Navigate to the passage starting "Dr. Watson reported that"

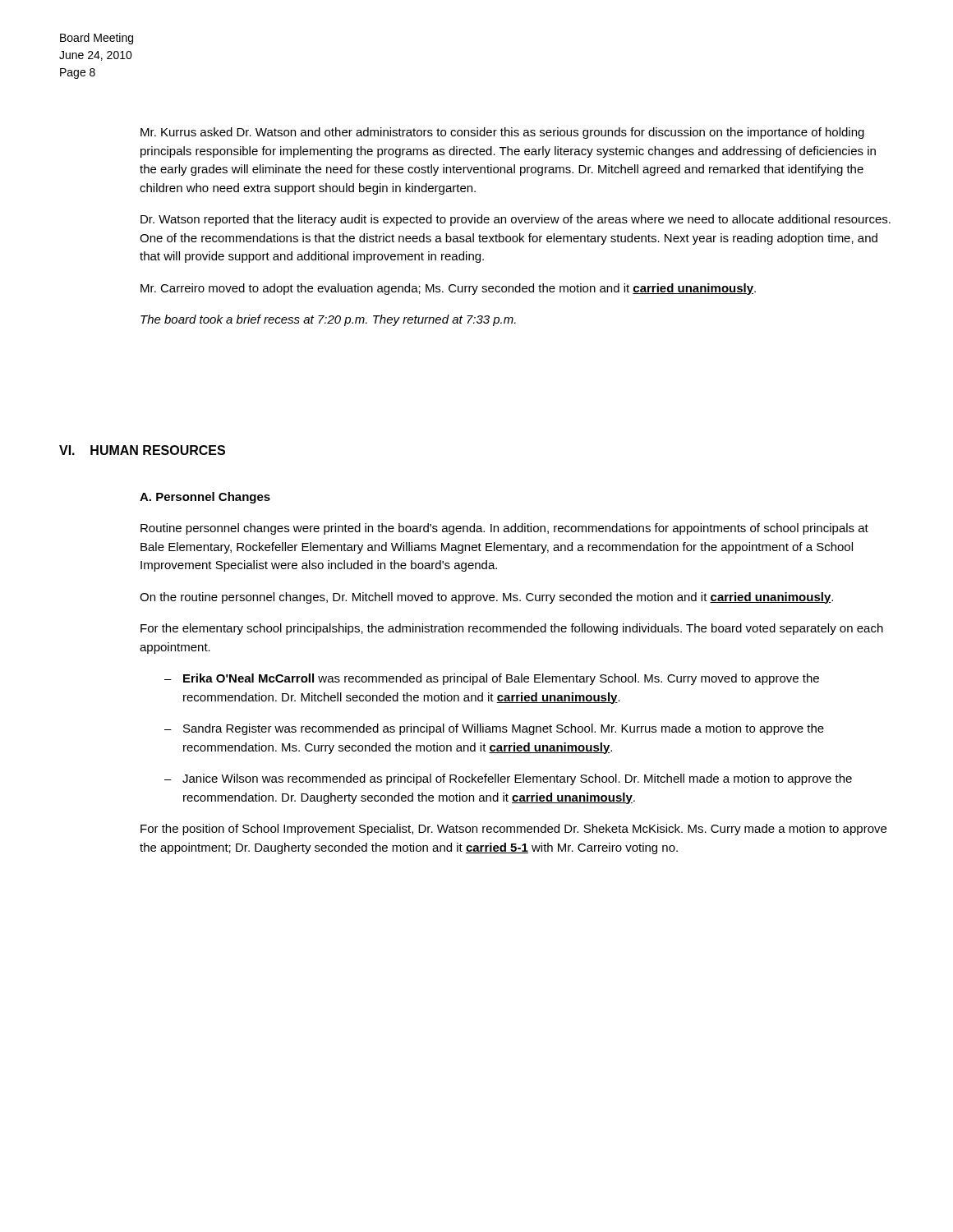[x=516, y=237]
